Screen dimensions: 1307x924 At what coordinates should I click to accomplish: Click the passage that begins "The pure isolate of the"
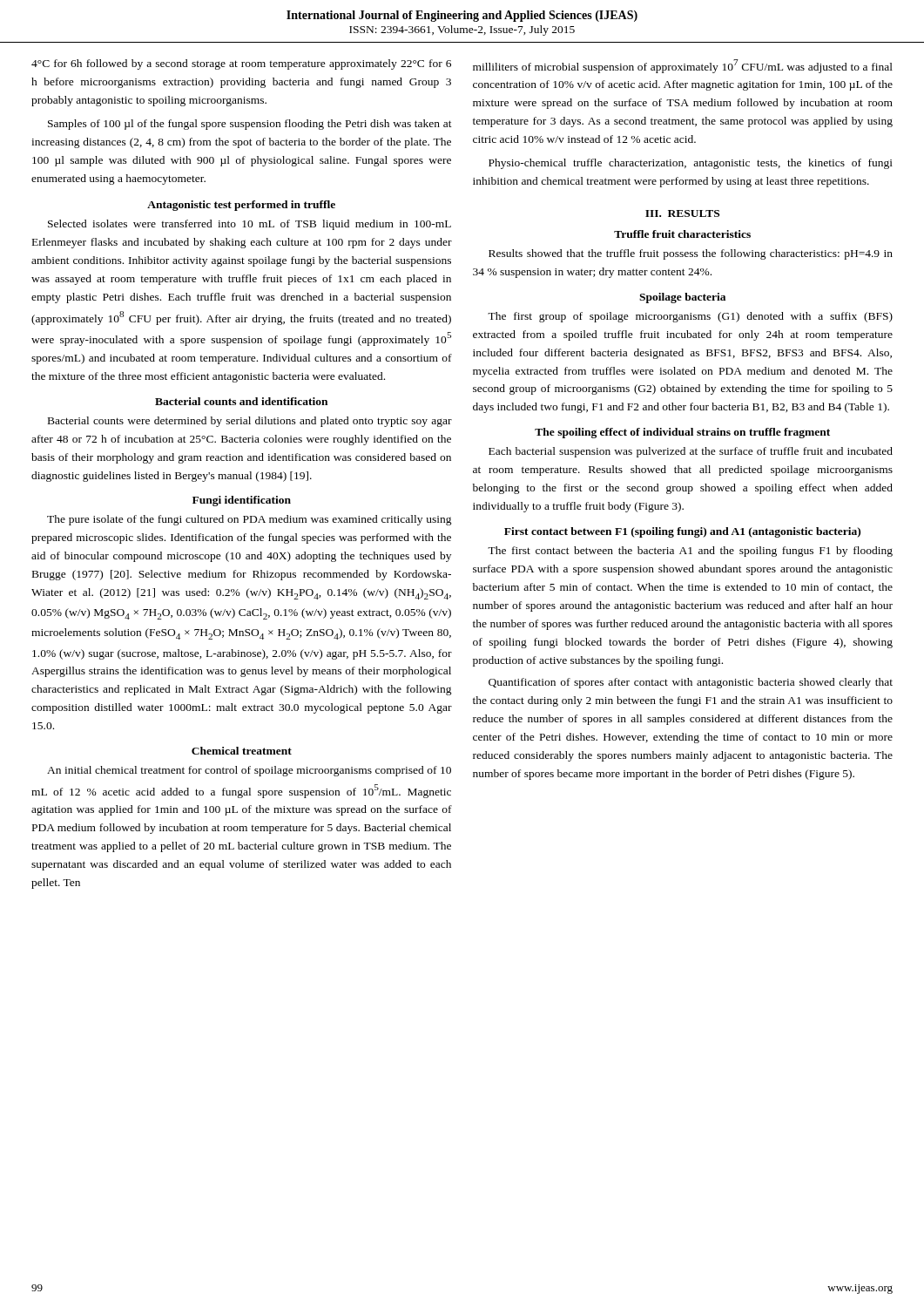click(x=241, y=622)
